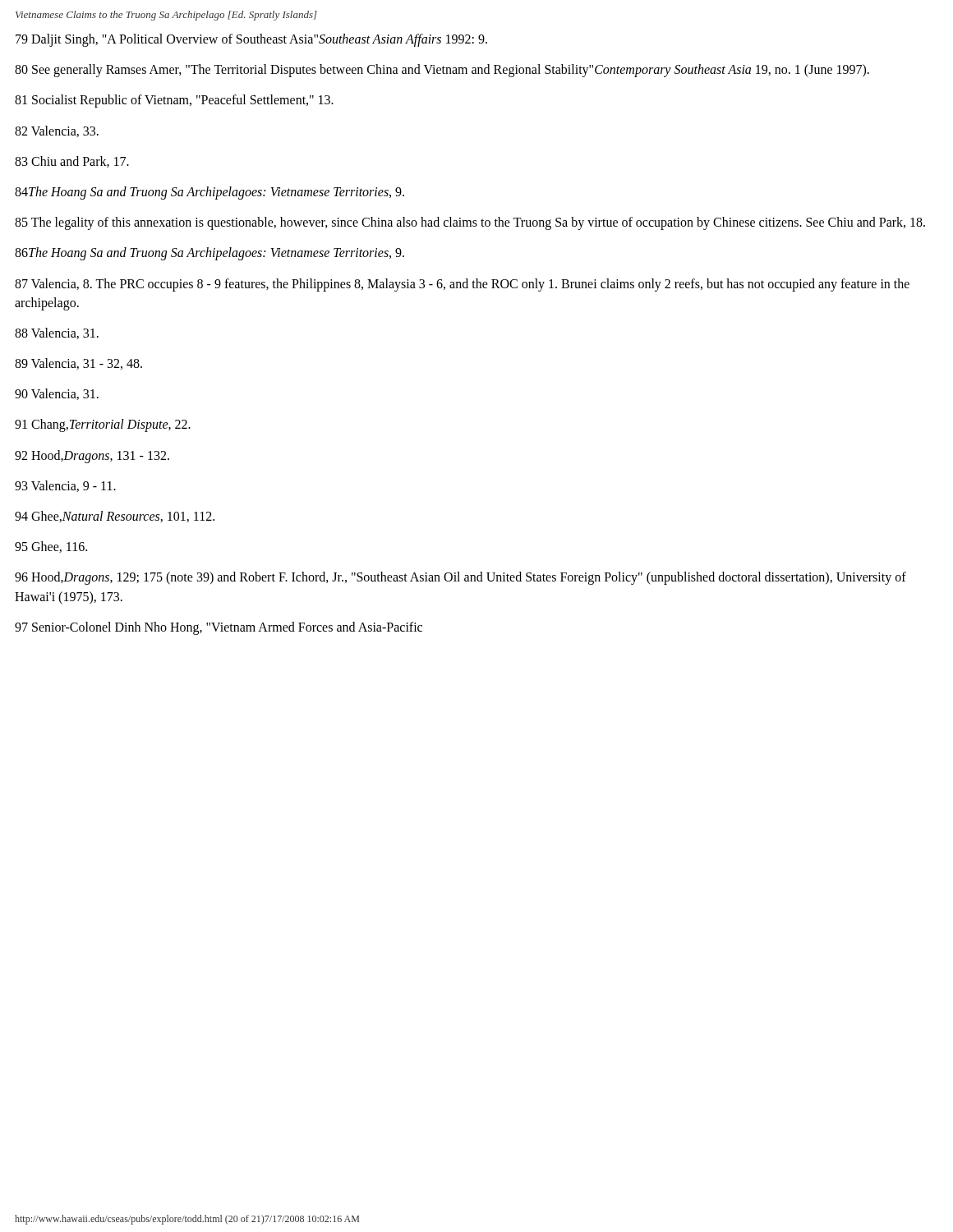Where is the passage that starts "79 Daljit Singh, "A Political Overview"?
953x1232 pixels.
click(x=251, y=39)
